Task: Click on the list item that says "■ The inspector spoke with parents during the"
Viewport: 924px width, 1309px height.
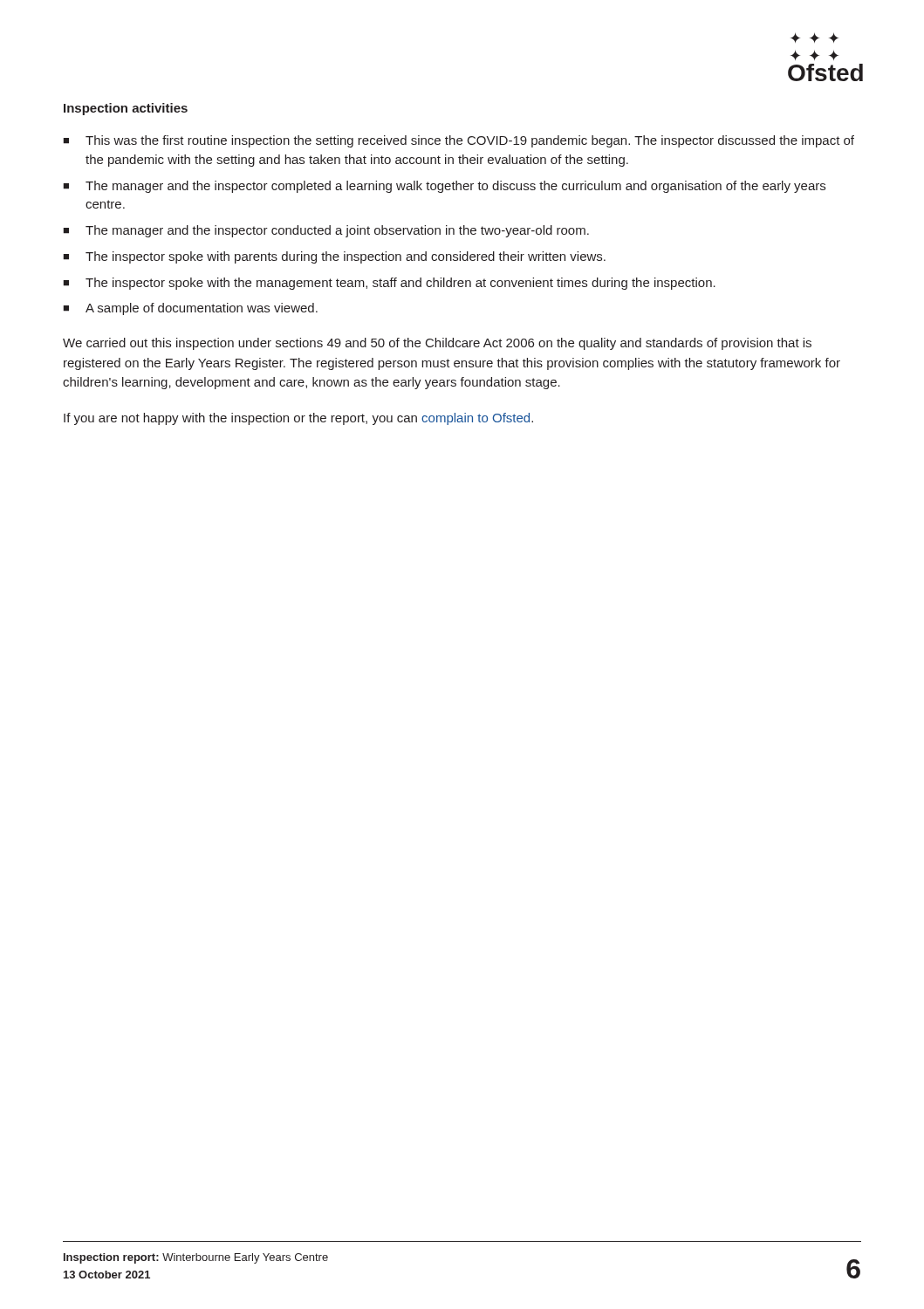Action: coord(462,256)
